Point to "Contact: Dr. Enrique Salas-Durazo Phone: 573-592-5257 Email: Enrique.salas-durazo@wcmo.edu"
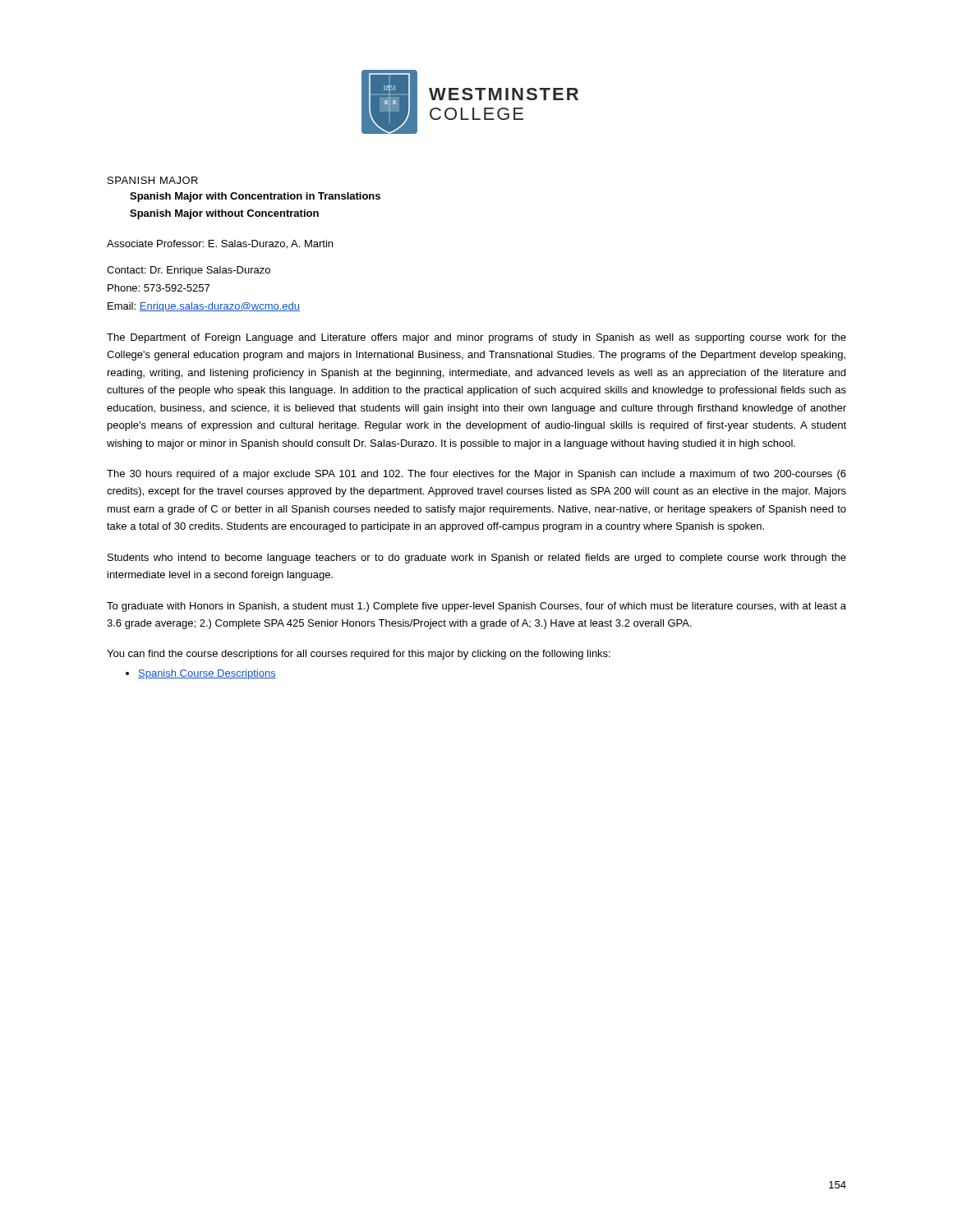 [x=203, y=288]
